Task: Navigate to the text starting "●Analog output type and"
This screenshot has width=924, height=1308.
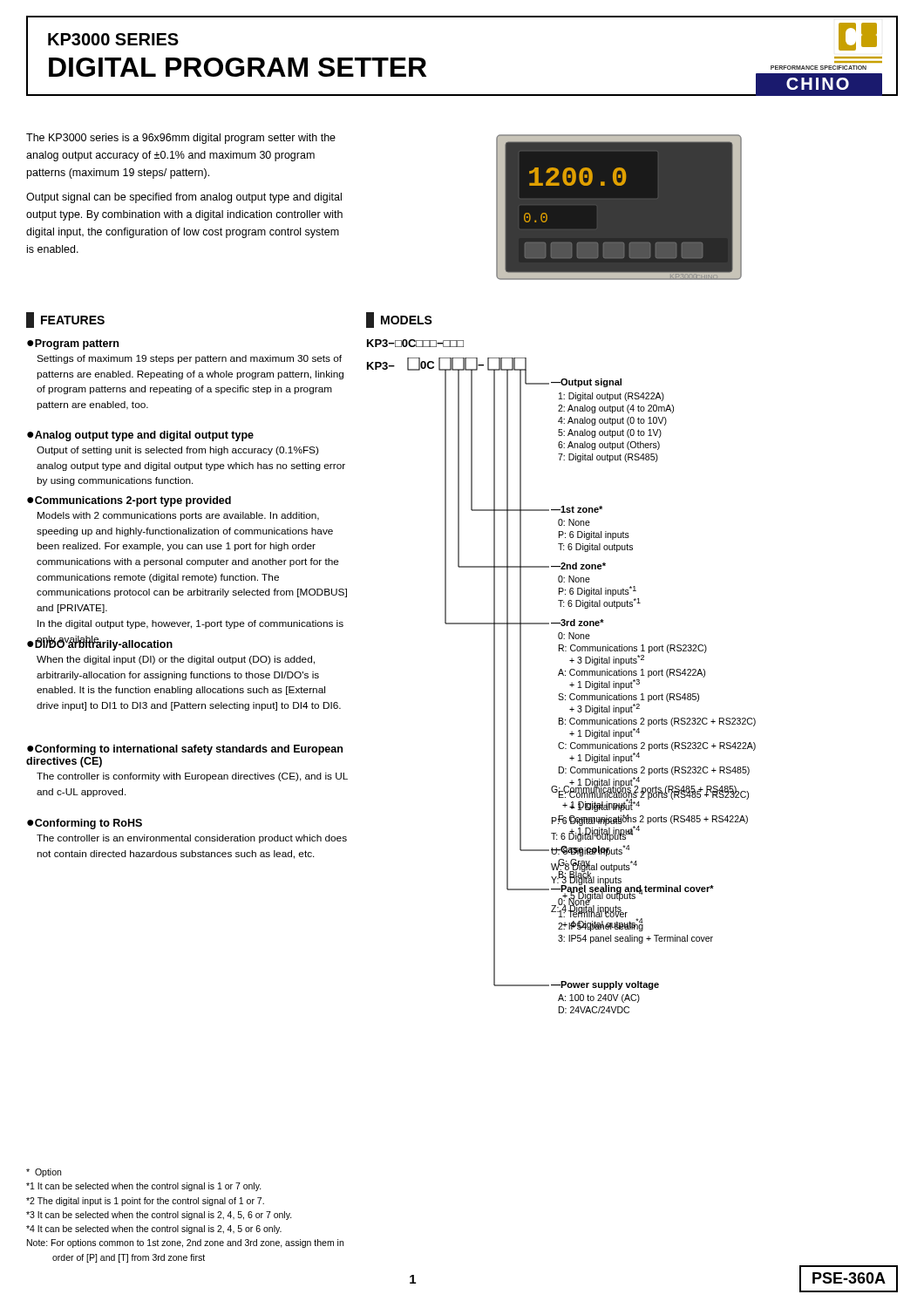Action: (187, 458)
